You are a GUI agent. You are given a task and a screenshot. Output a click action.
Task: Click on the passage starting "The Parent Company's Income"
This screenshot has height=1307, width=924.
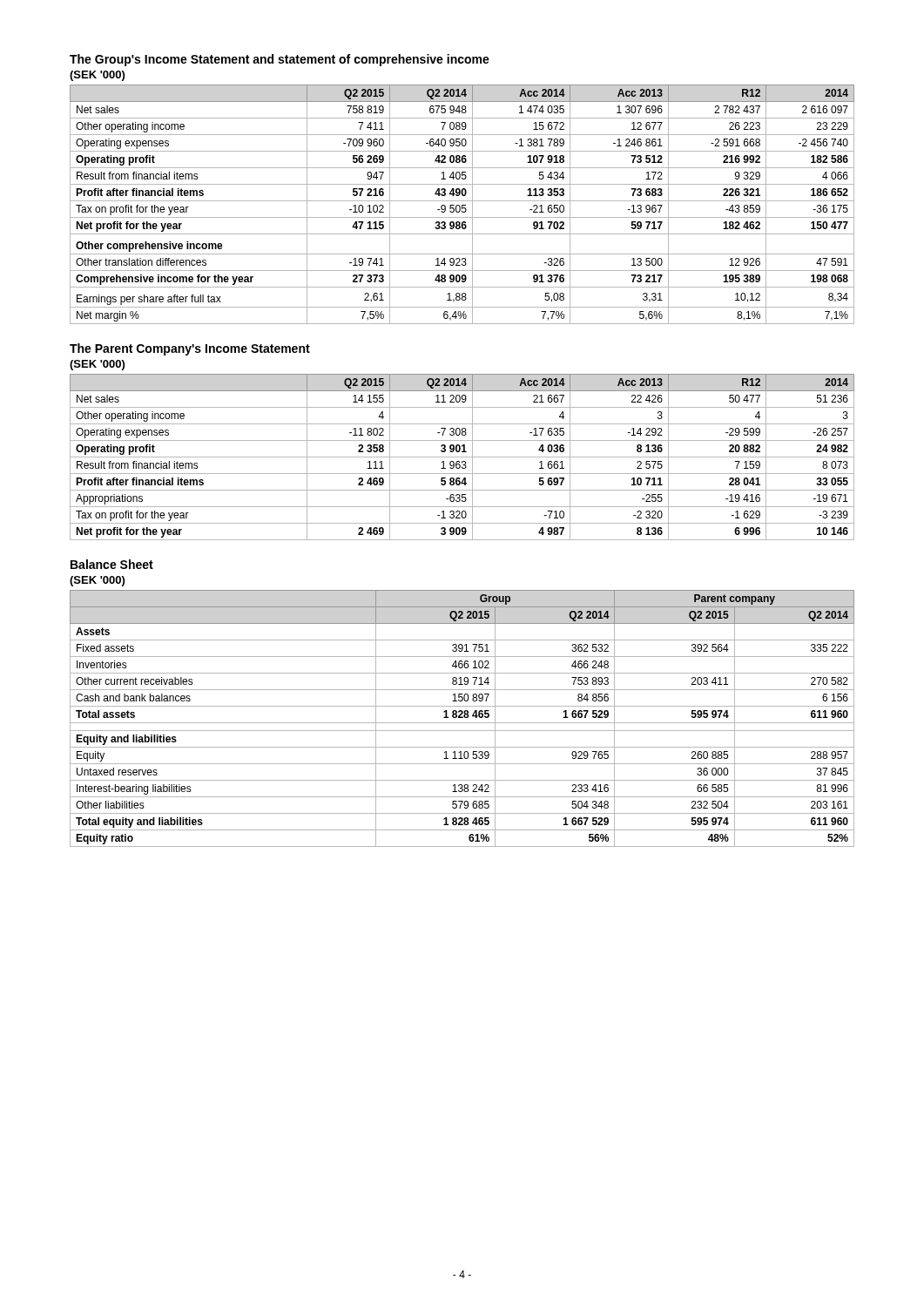pyautogui.click(x=190, y=349)
